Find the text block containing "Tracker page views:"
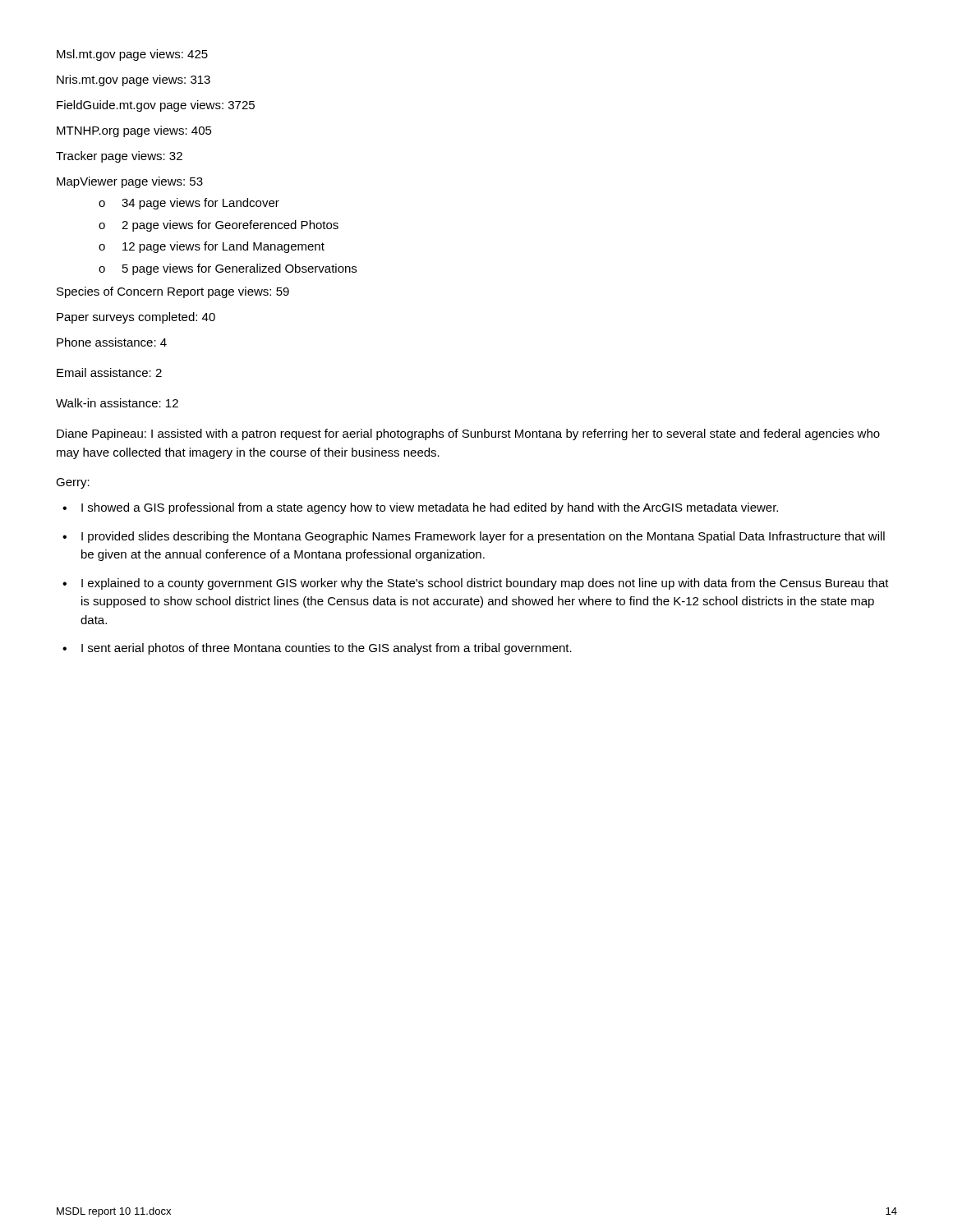This screenshot has width=953, height=1232. [119, 156]
